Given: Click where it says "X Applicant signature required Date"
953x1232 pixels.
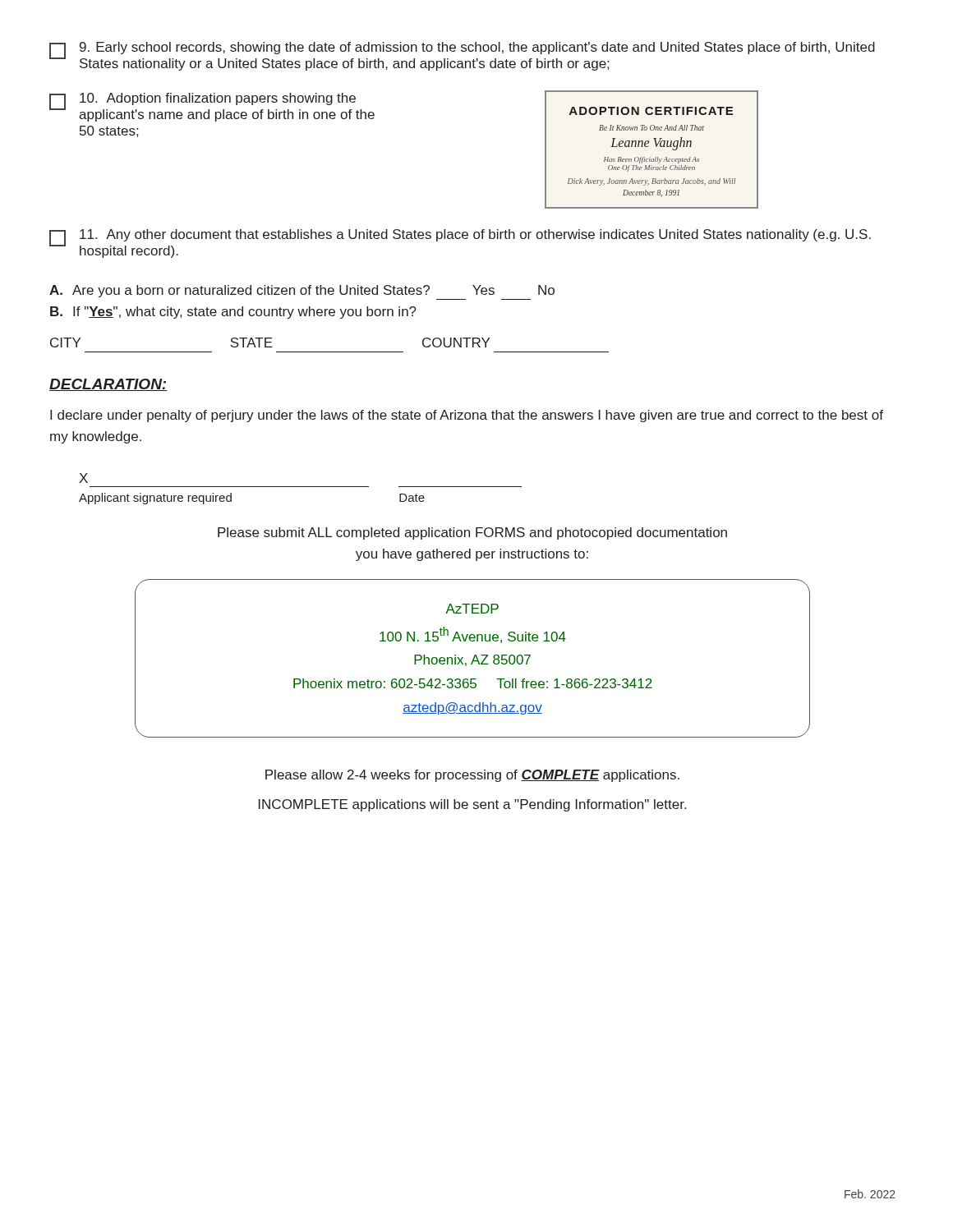Looking at the screenshot, I should 487,487.
